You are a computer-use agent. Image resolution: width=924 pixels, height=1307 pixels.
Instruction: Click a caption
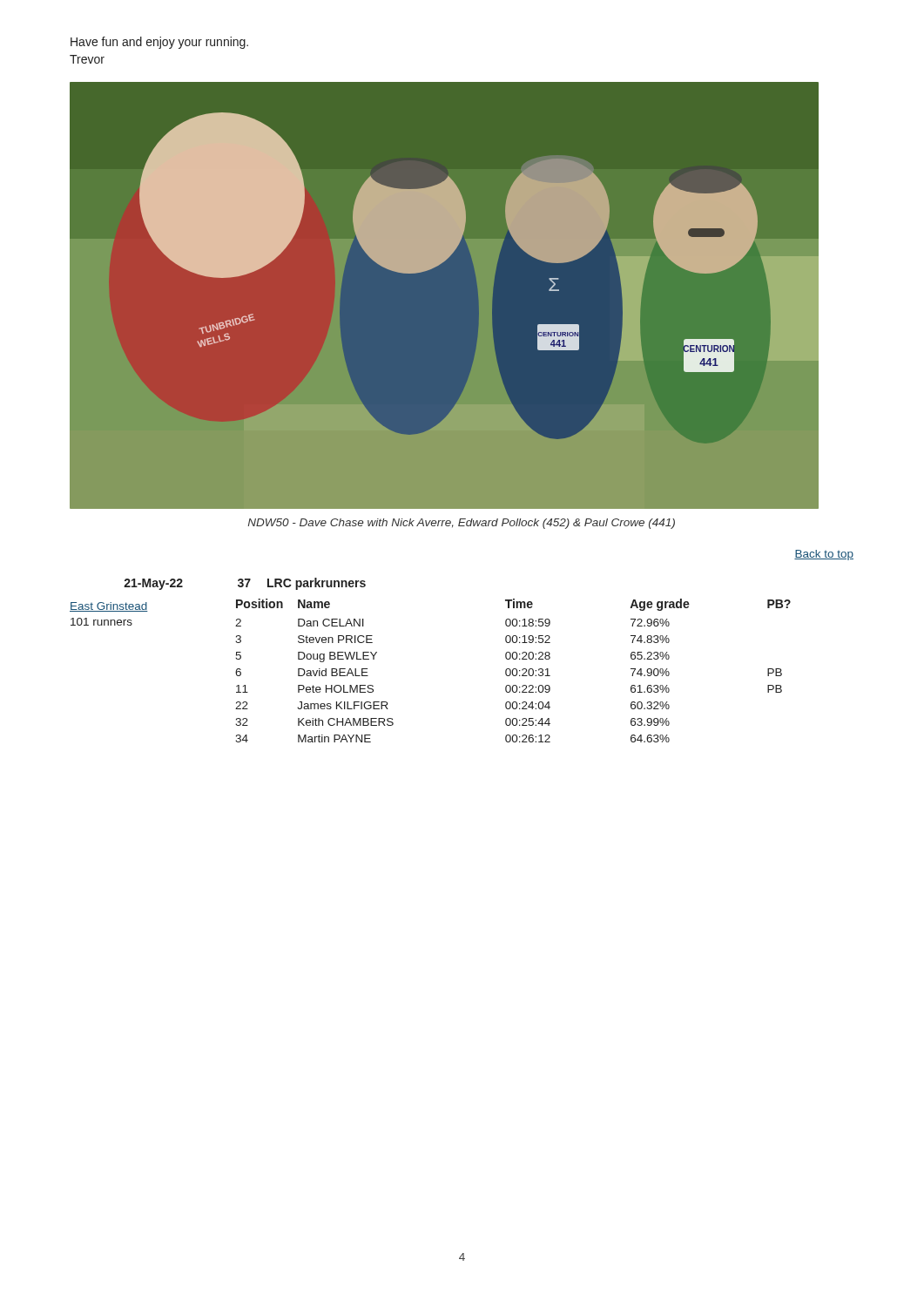pyautogui.click(x=462, y=522)
